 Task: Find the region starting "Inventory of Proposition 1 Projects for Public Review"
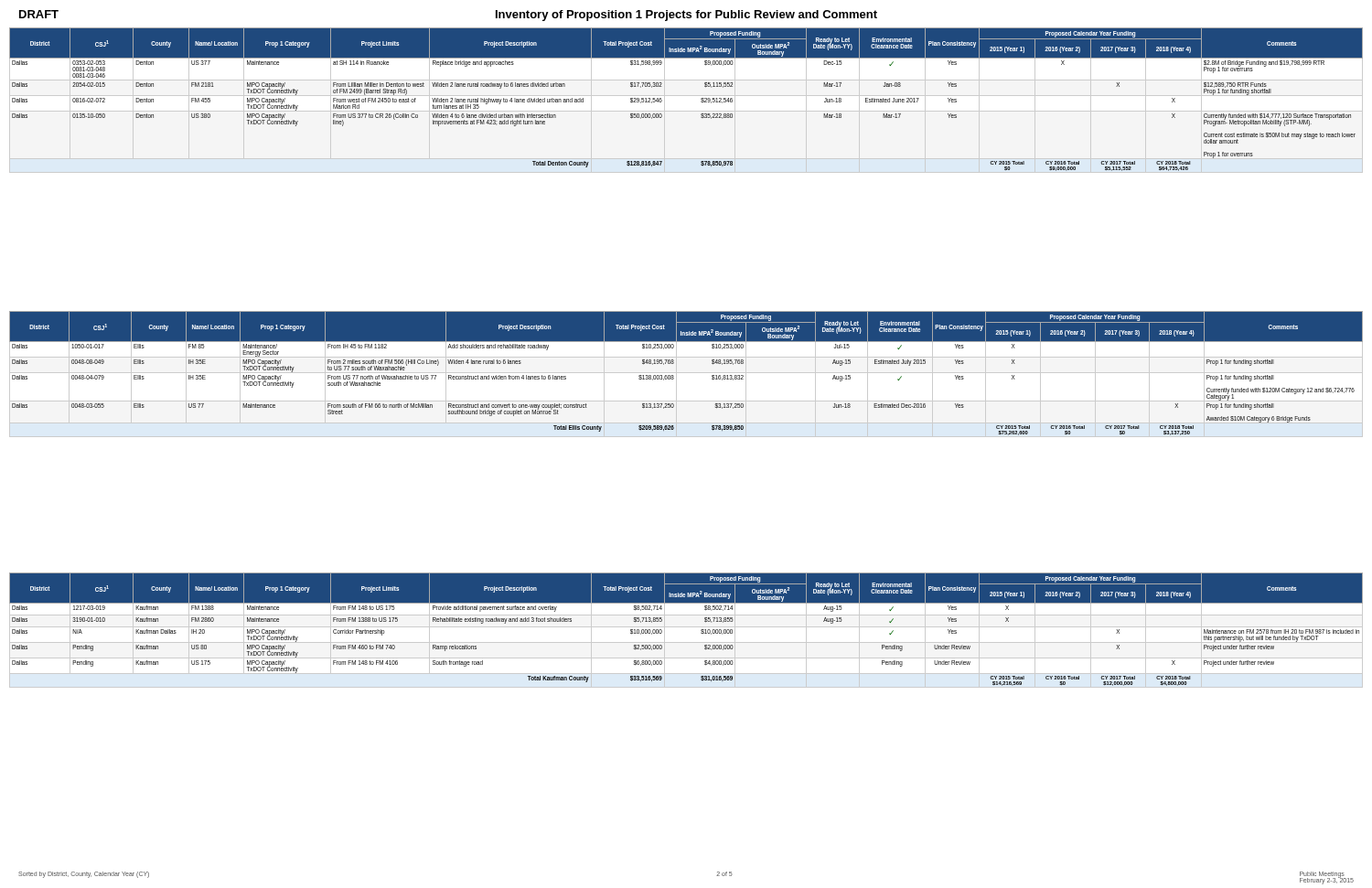point(686,14)
